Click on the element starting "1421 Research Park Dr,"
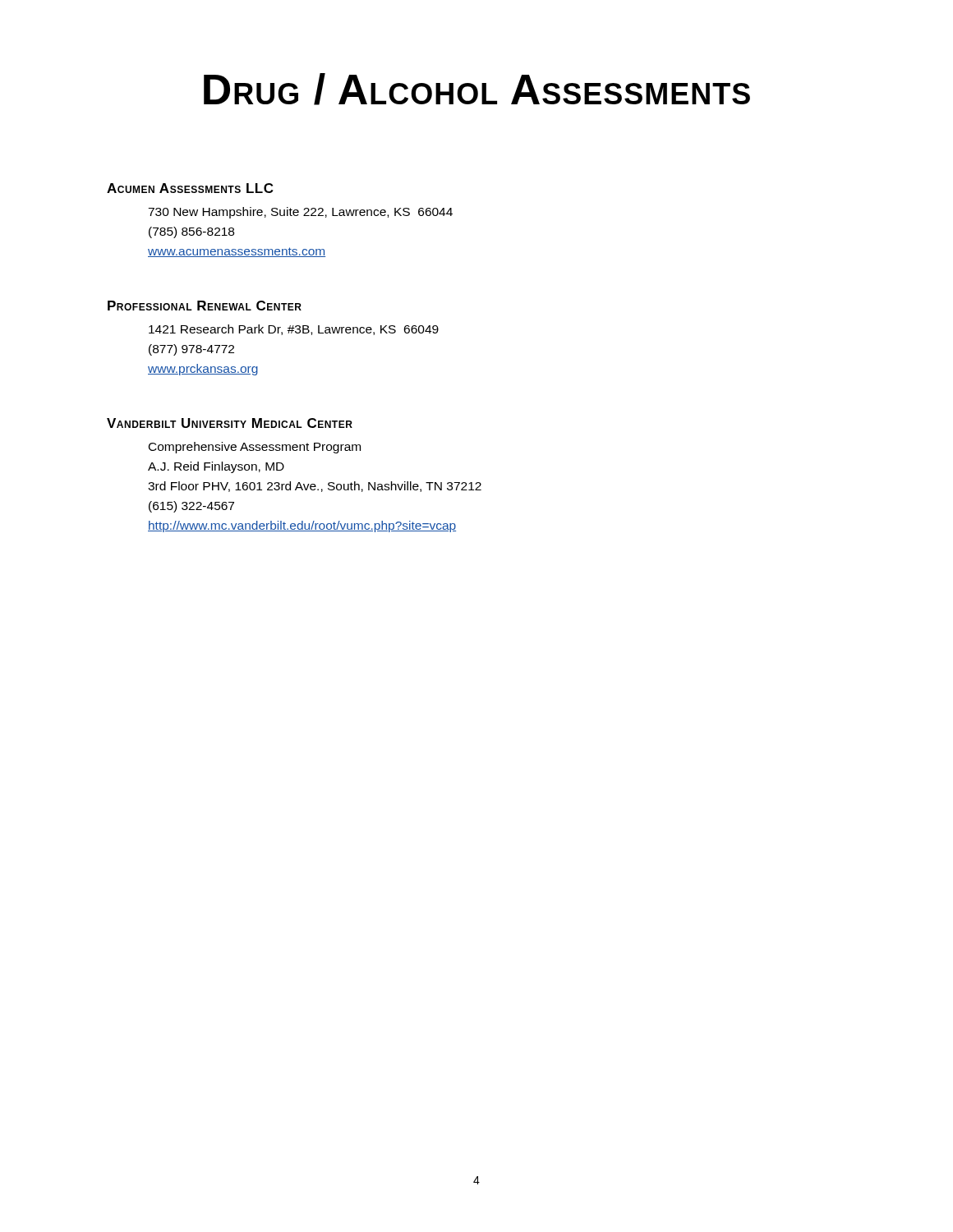953x1232 pixels. tap(294, 330)
